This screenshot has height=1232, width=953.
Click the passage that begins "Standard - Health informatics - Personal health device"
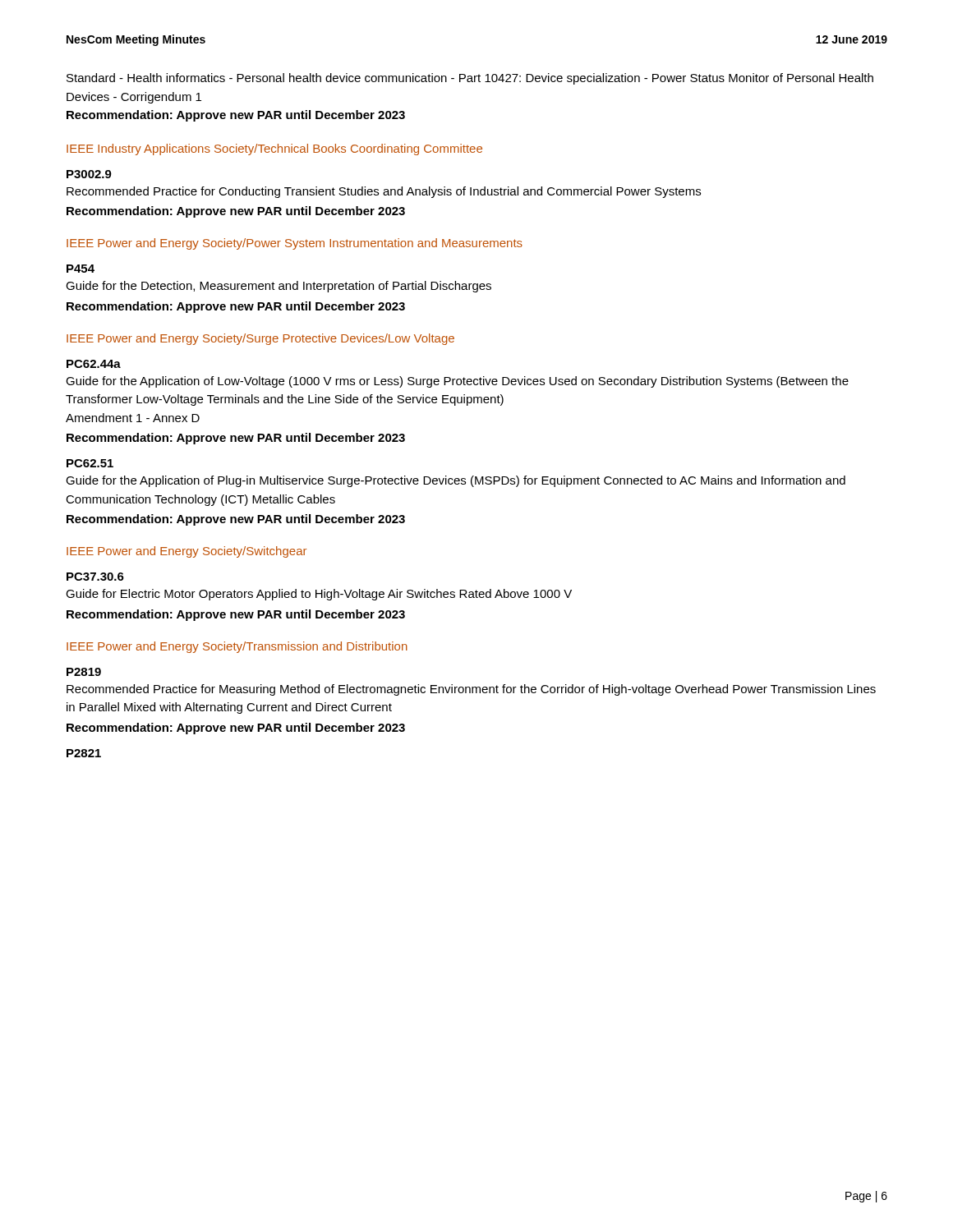(470, 79)
